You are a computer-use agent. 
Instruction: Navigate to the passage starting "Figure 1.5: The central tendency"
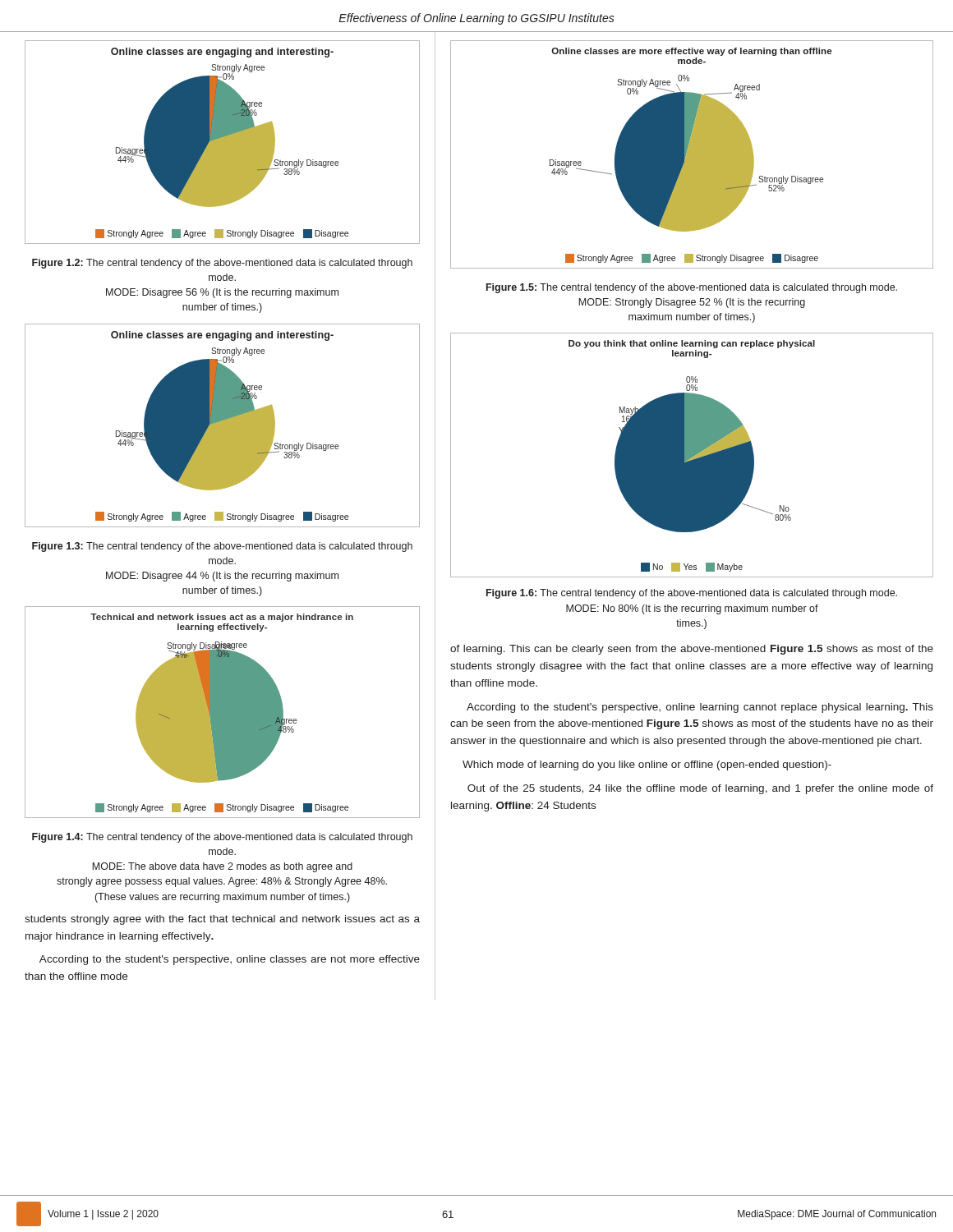[x=692, y=302]
